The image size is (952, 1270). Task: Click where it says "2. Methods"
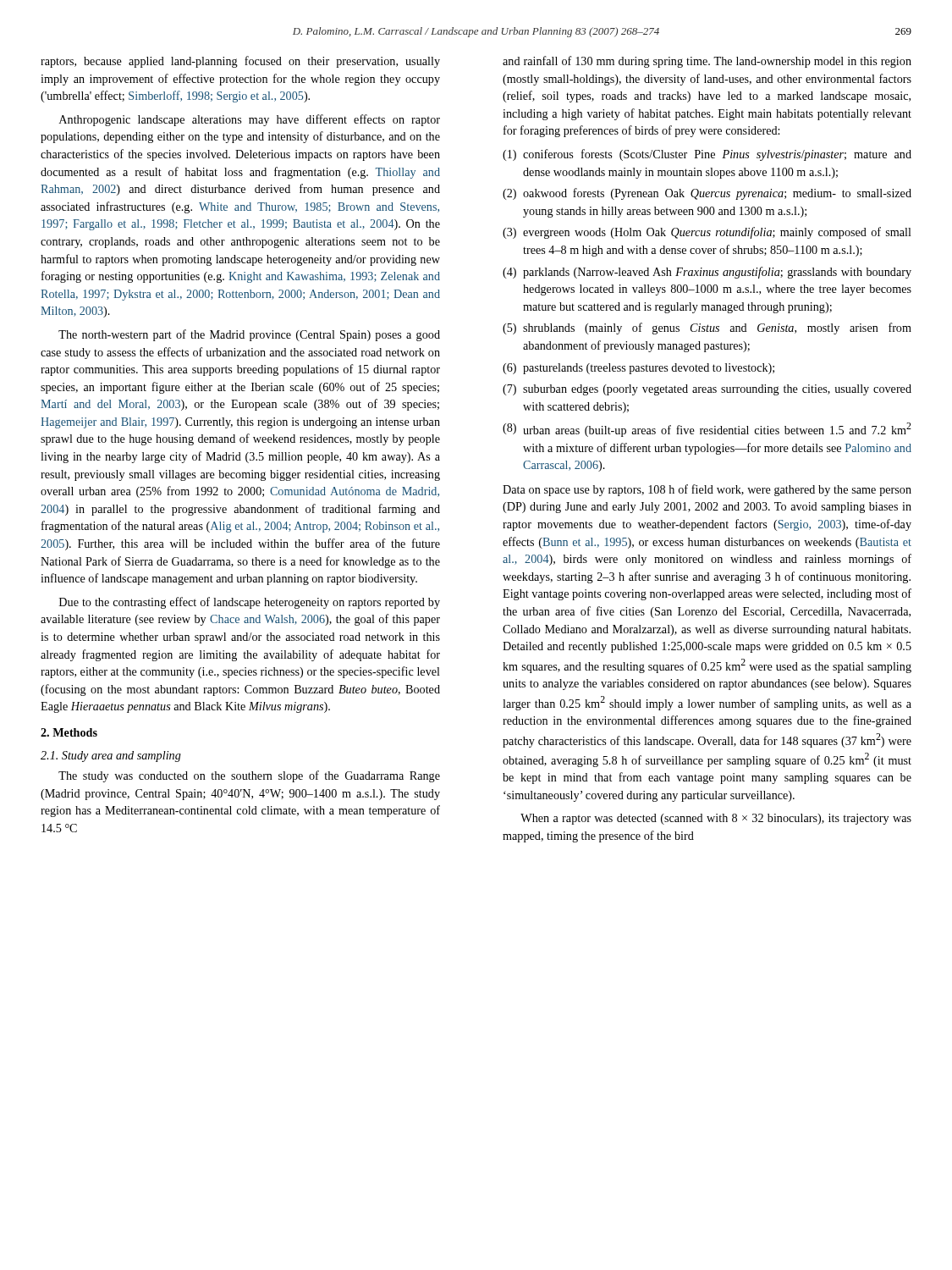69,732
